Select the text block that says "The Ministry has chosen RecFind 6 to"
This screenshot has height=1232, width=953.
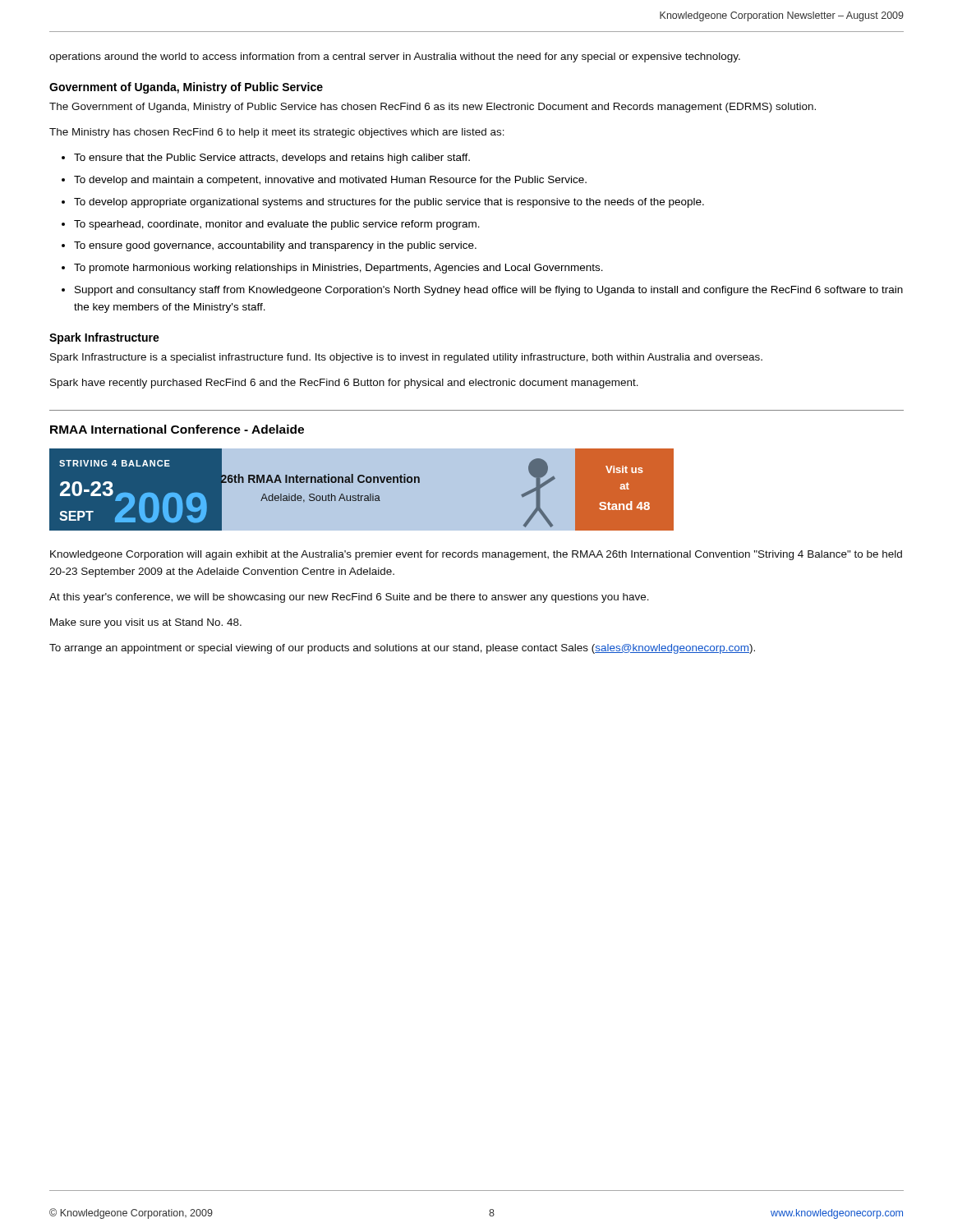tap(277, 132)
